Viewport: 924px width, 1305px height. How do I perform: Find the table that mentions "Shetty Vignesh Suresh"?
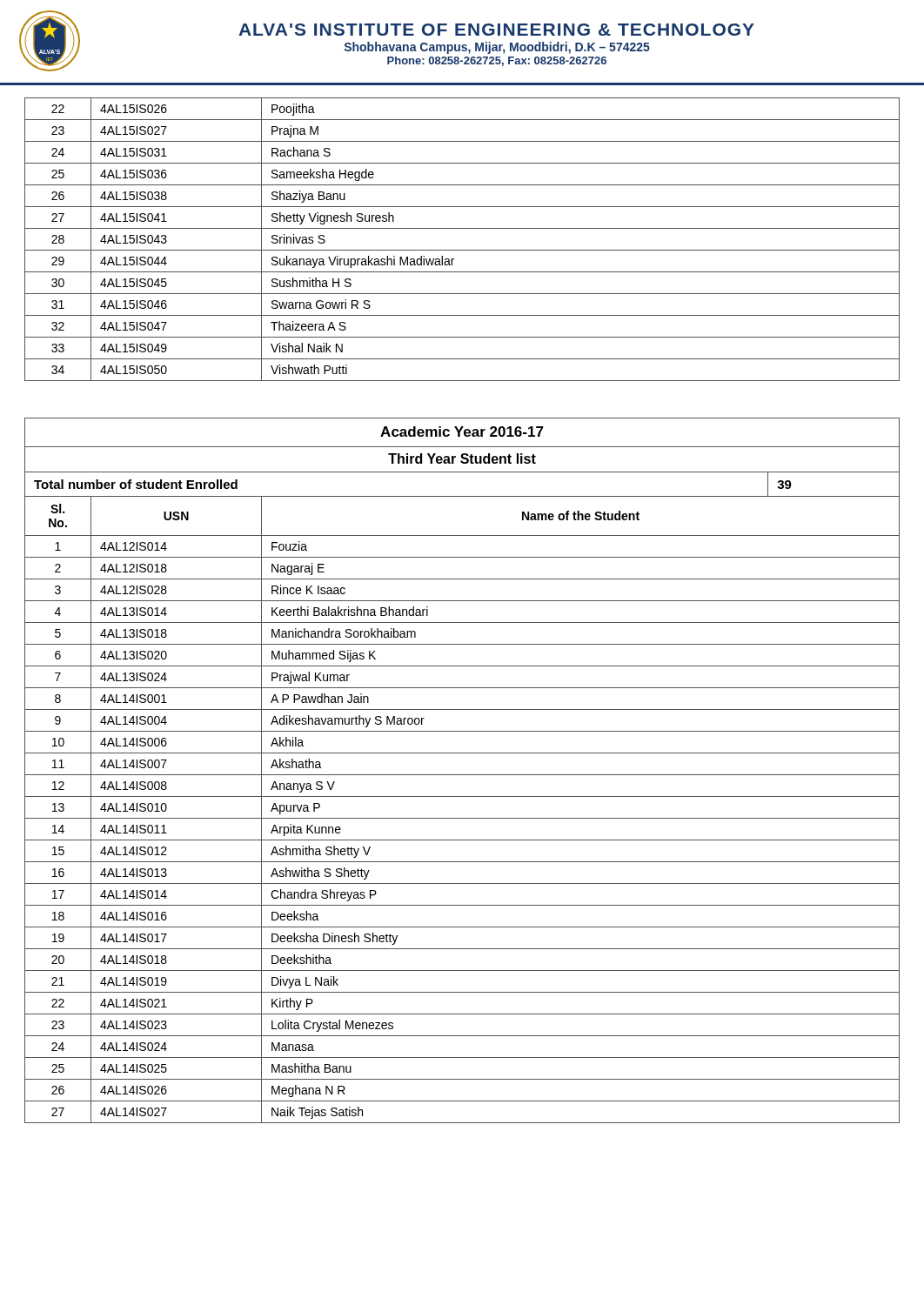pyautogui.click(x=462, y=239)
